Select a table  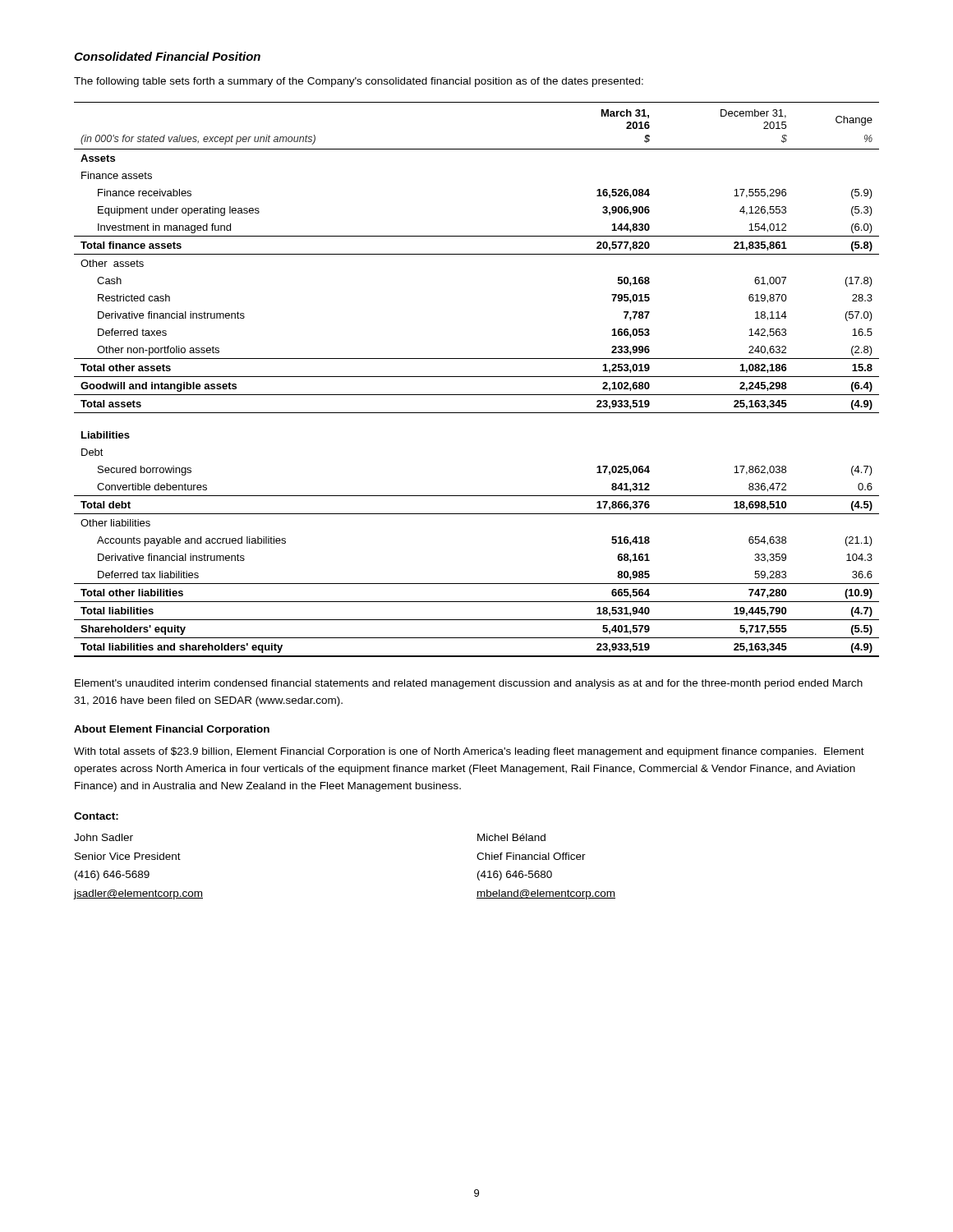pyautogui.click(x=476, y=379)
